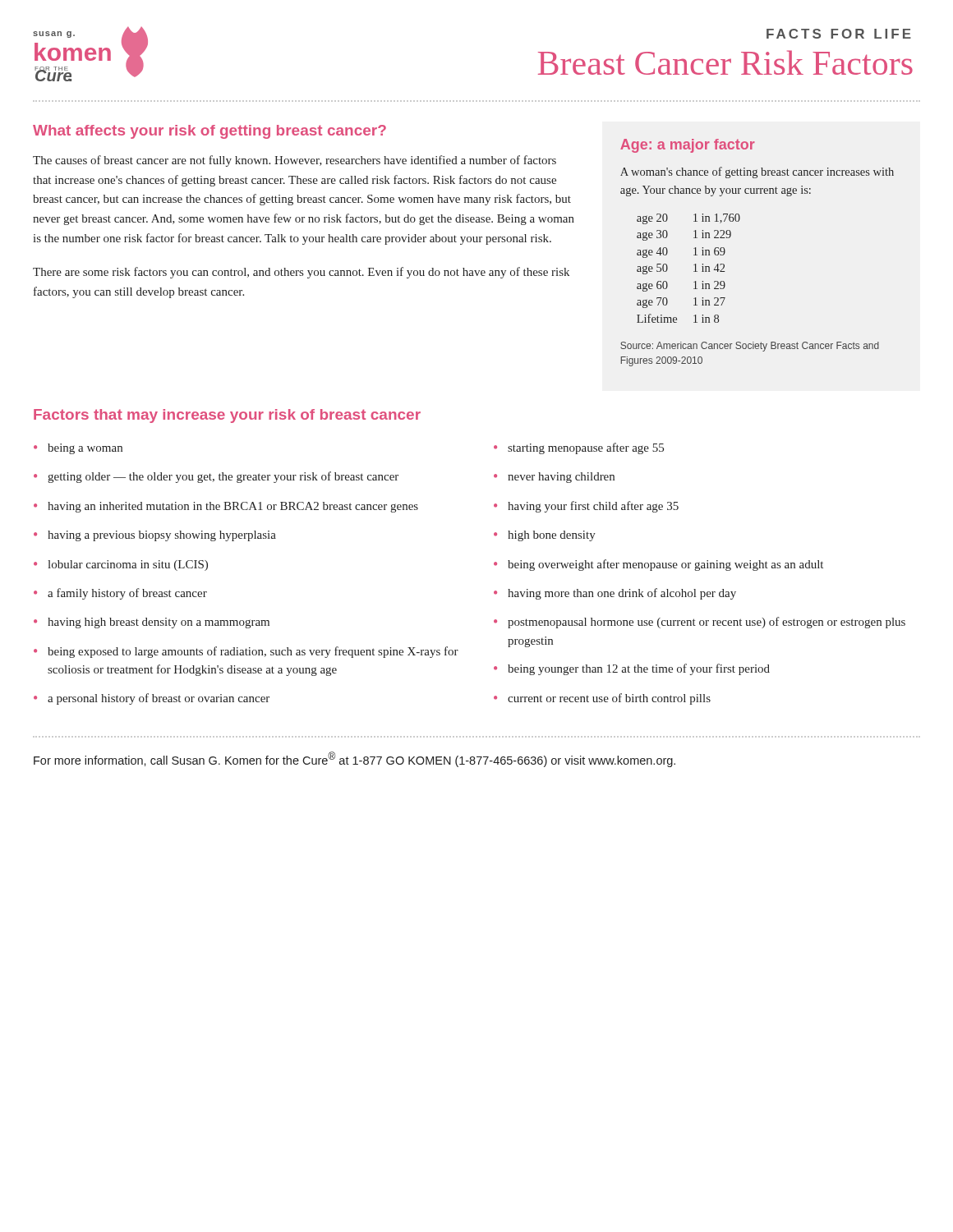
Task: Point to the block beginning "• having your"
Action: tap(586, 507)
